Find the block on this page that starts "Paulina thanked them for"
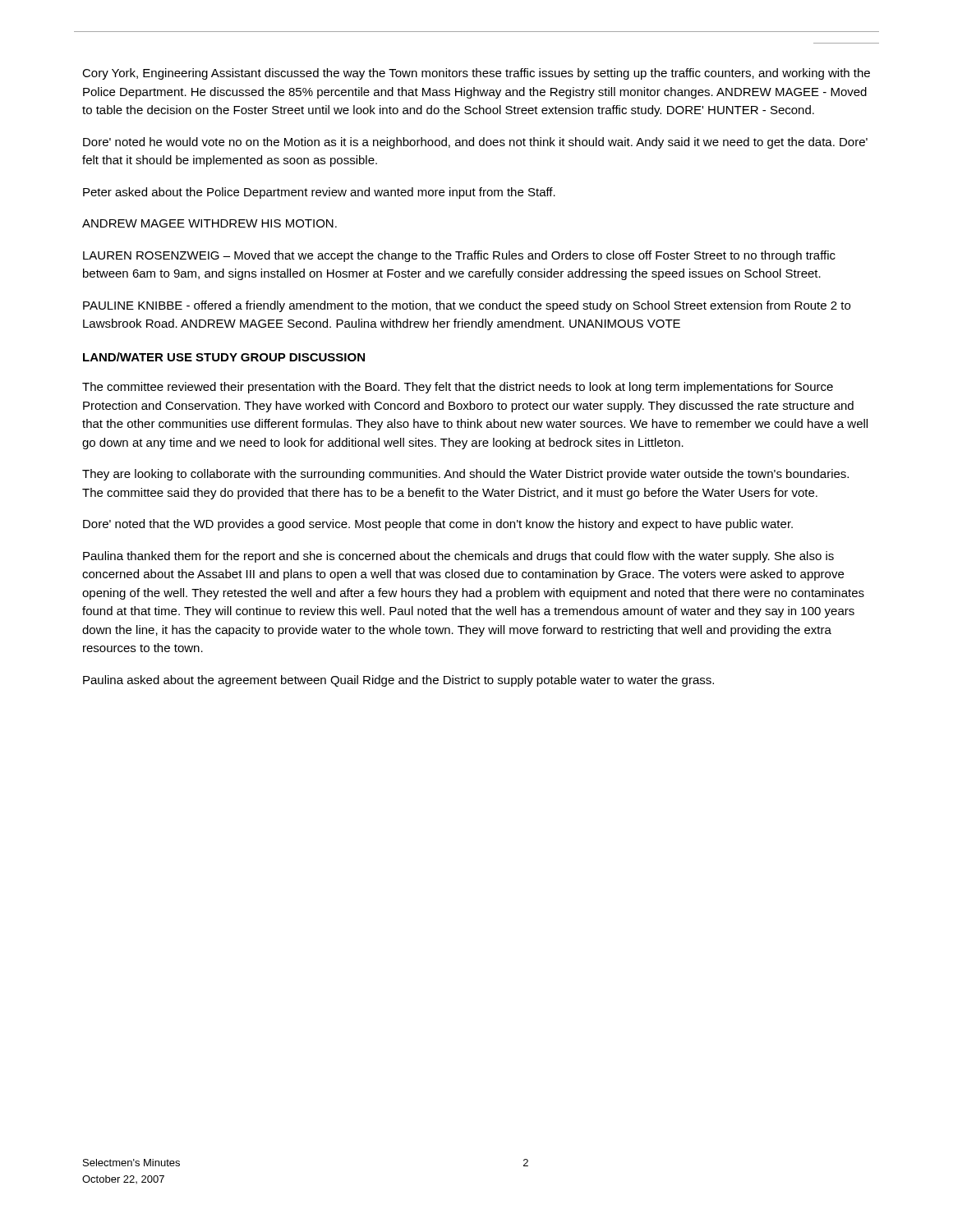This screenshot has width=953, height=1232. (x=473, y=601)
